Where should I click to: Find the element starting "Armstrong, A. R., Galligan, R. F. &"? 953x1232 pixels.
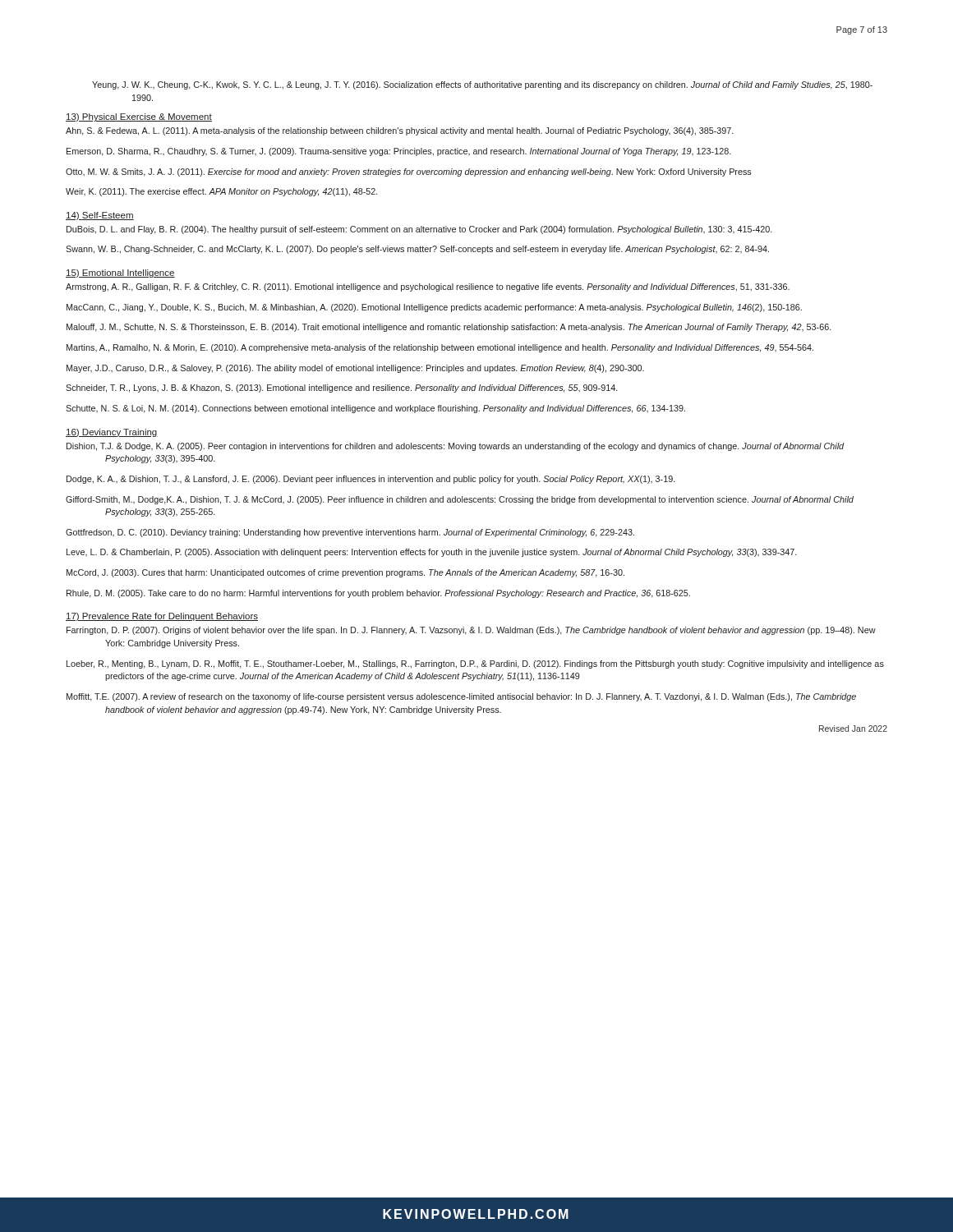(428, 287)
